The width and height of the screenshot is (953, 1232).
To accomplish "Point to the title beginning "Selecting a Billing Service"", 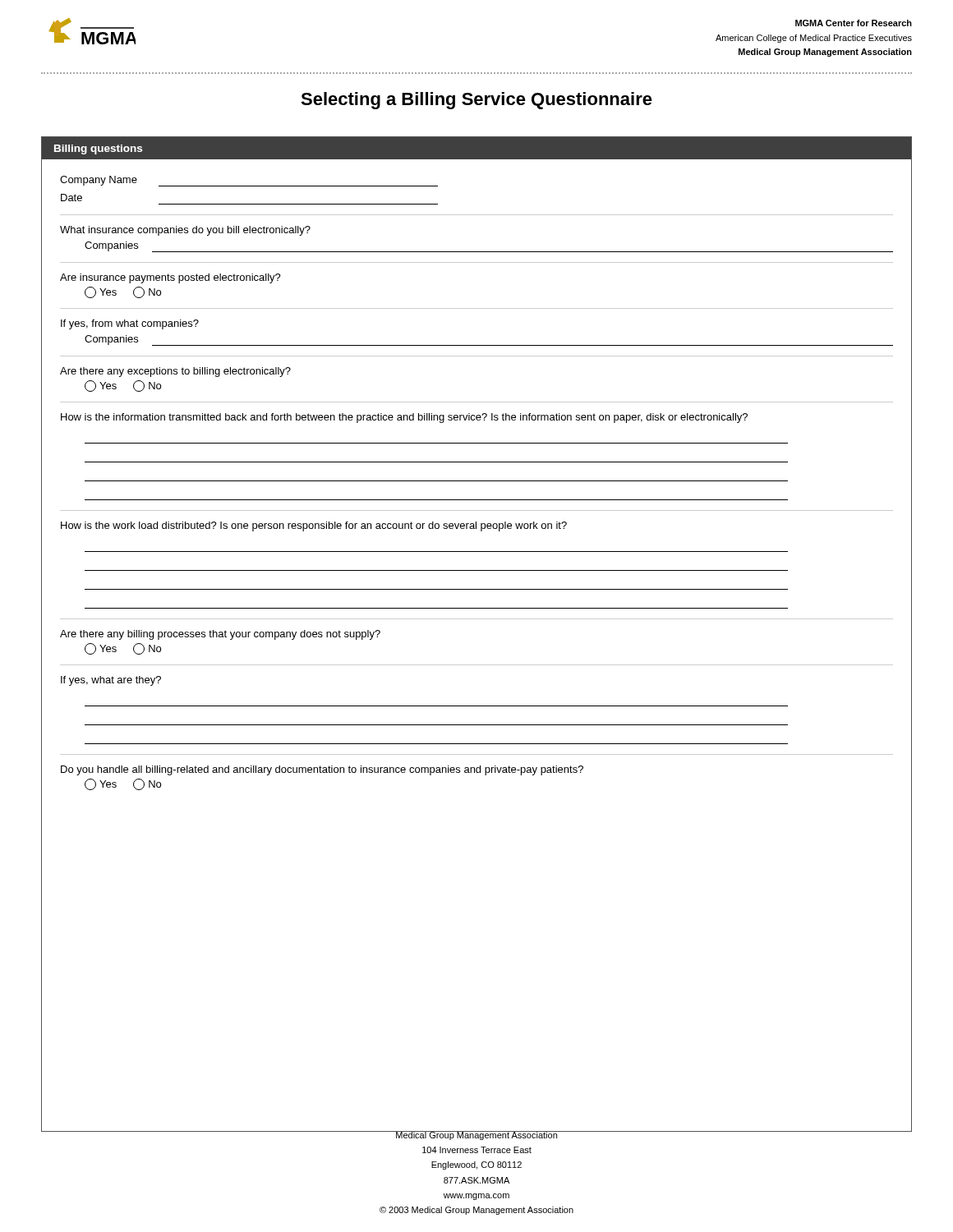I will 476,99.
